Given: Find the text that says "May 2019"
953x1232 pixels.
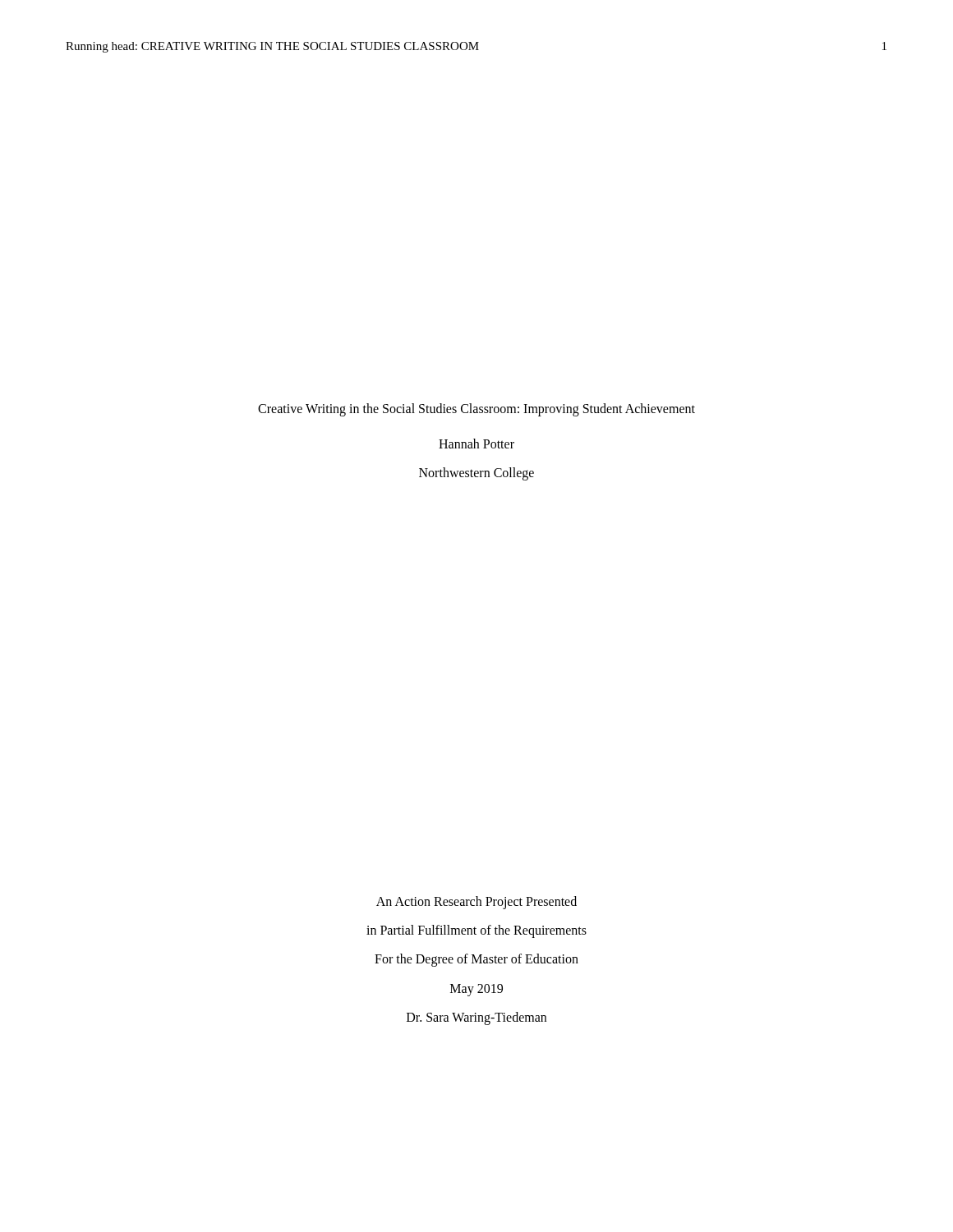Looking at the screenshot, I should pyautogui.click(x=476, y=988).
